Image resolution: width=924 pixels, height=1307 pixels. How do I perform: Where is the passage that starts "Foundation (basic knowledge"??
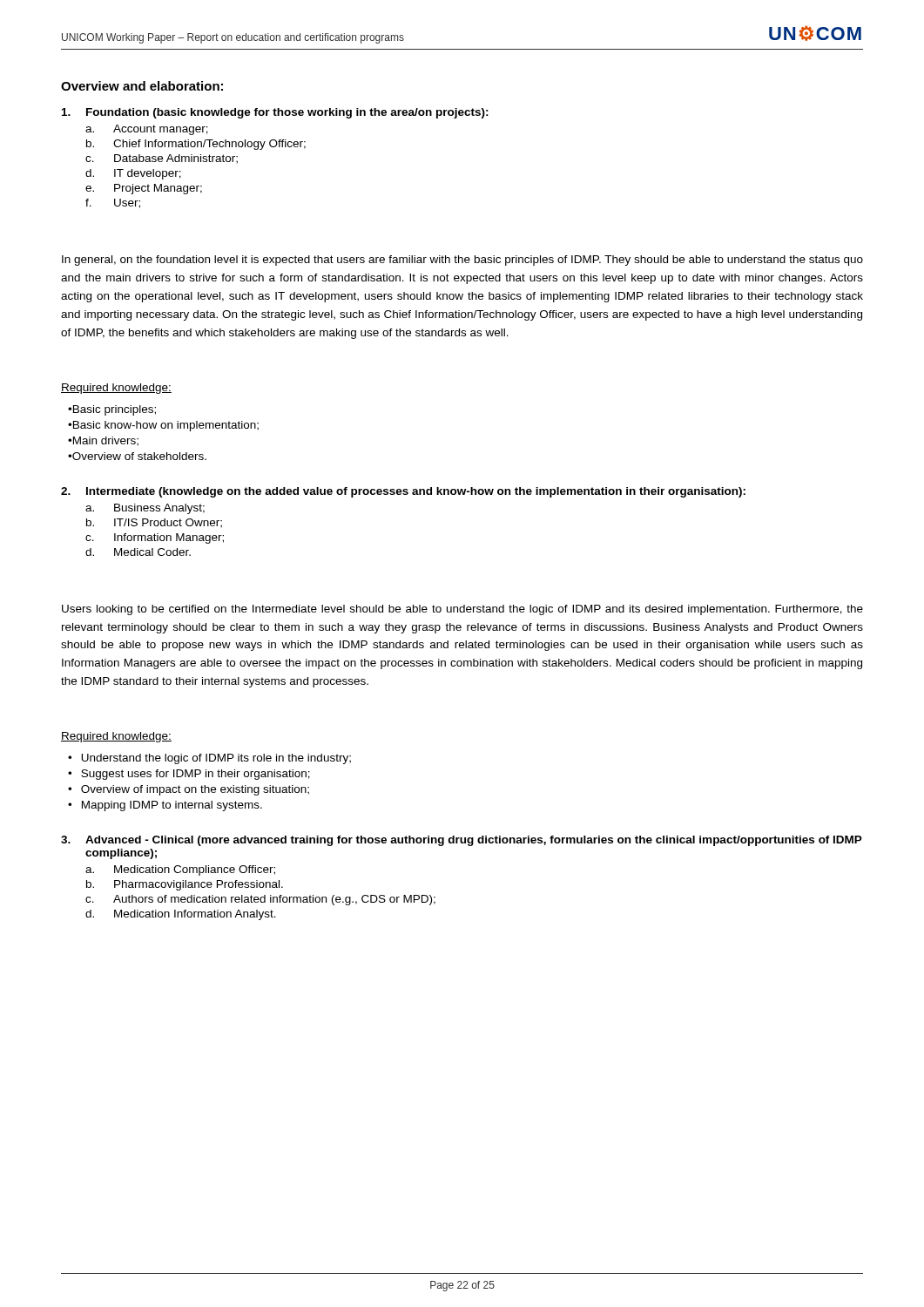coord(275,158)
